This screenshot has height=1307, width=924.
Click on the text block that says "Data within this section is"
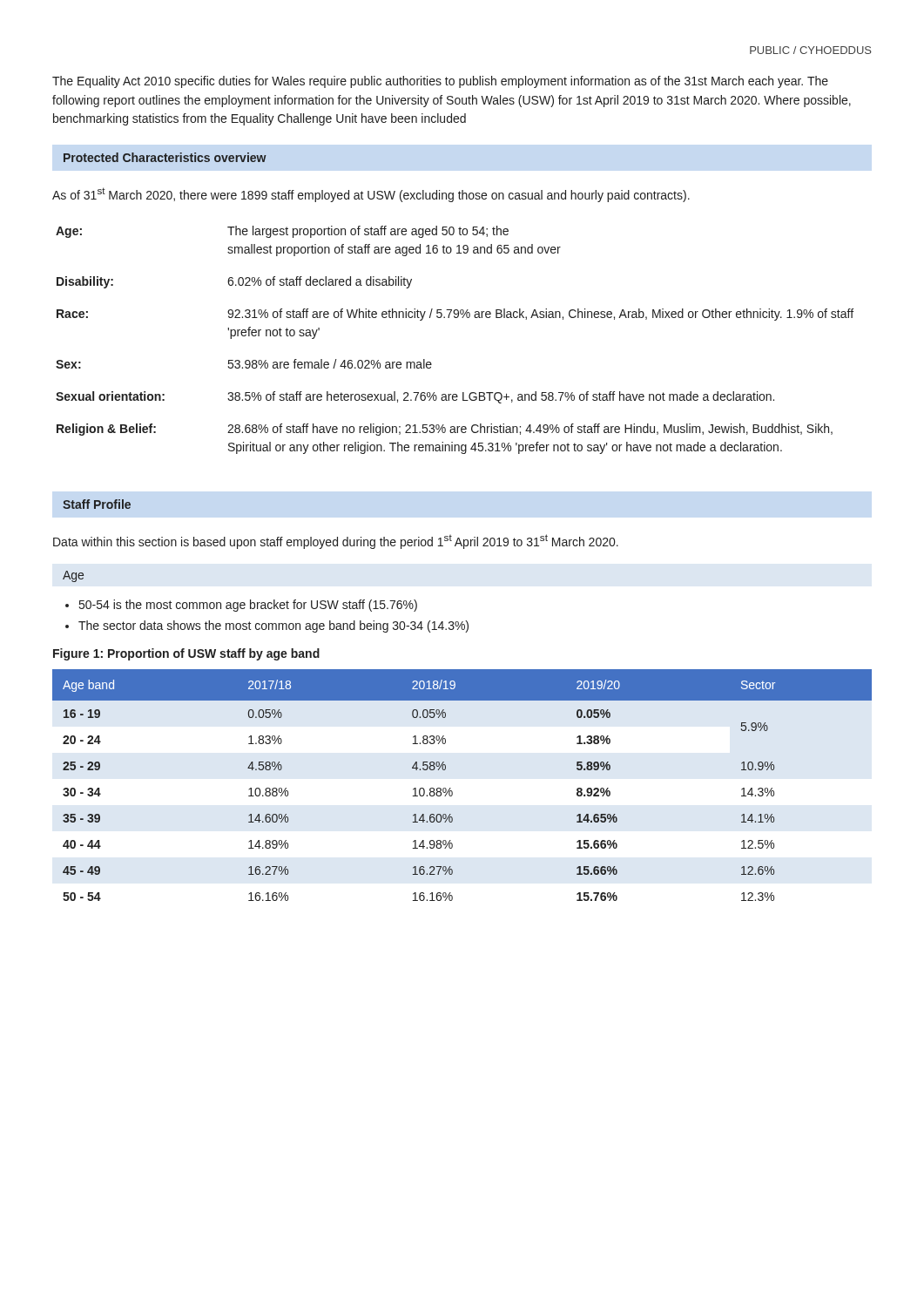[x=336, y=540]
